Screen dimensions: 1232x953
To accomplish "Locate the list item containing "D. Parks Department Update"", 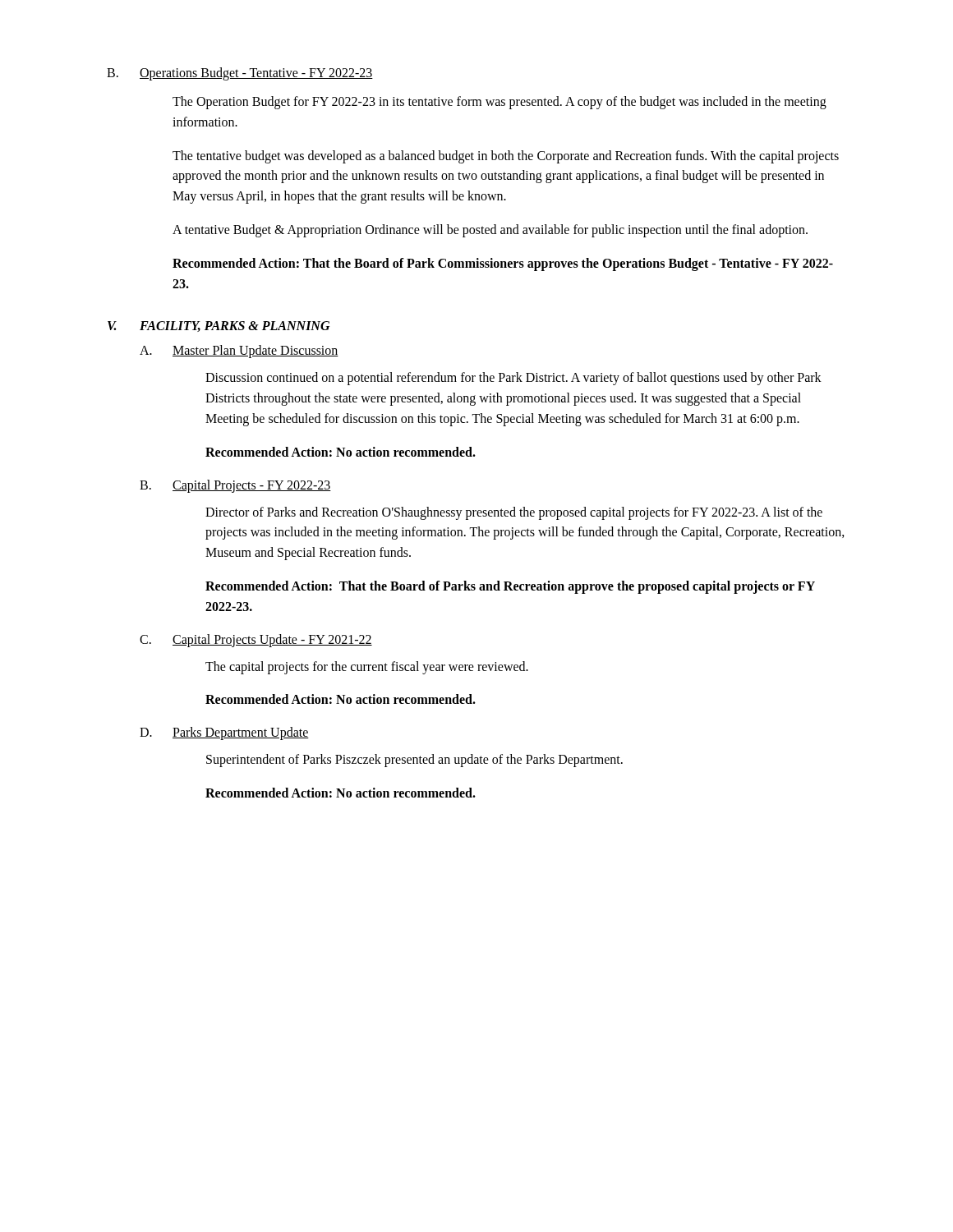I will (224, 733).
